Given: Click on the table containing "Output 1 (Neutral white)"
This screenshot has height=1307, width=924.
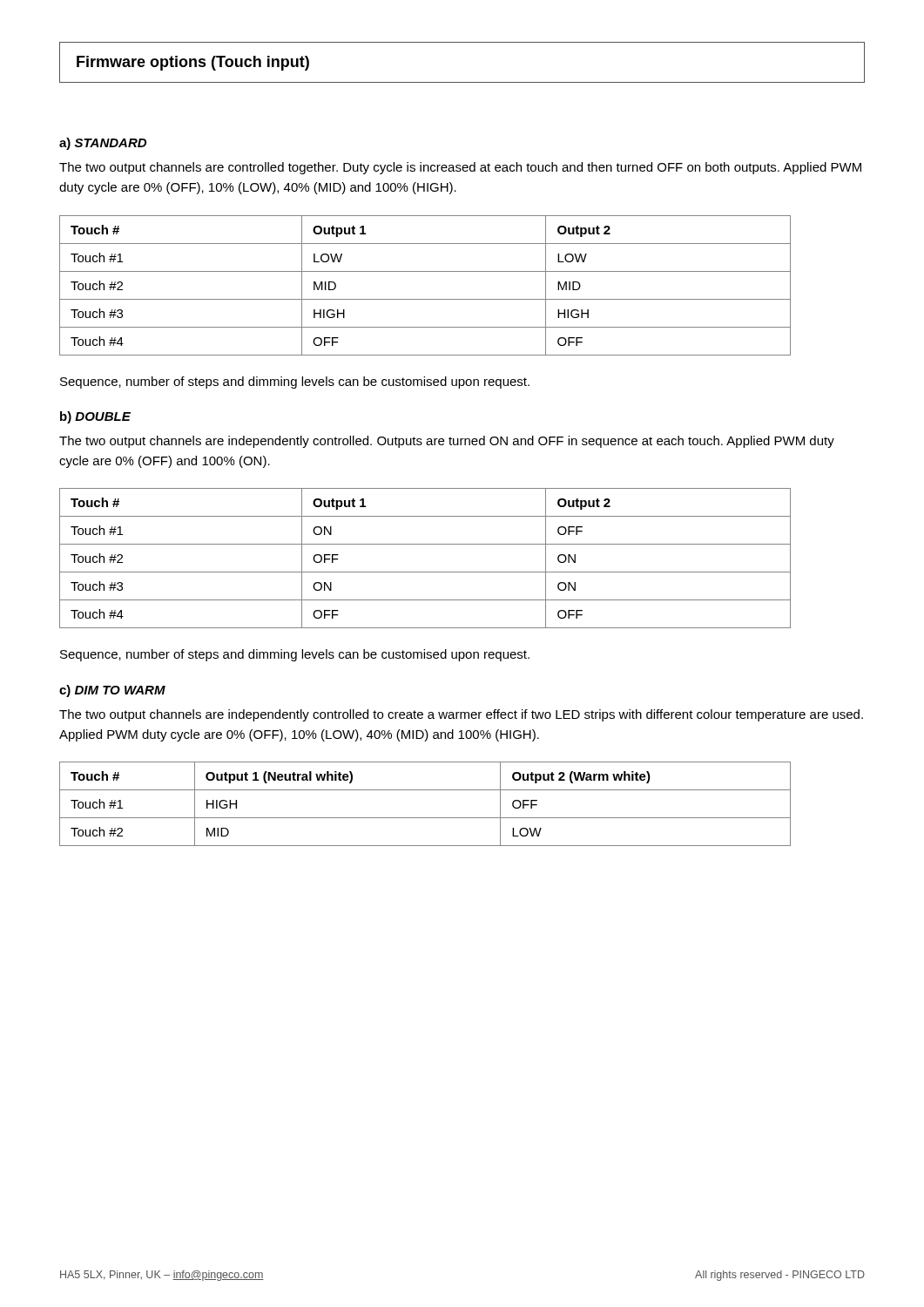Looking at the screenshot, I should (x=462, y=804).
